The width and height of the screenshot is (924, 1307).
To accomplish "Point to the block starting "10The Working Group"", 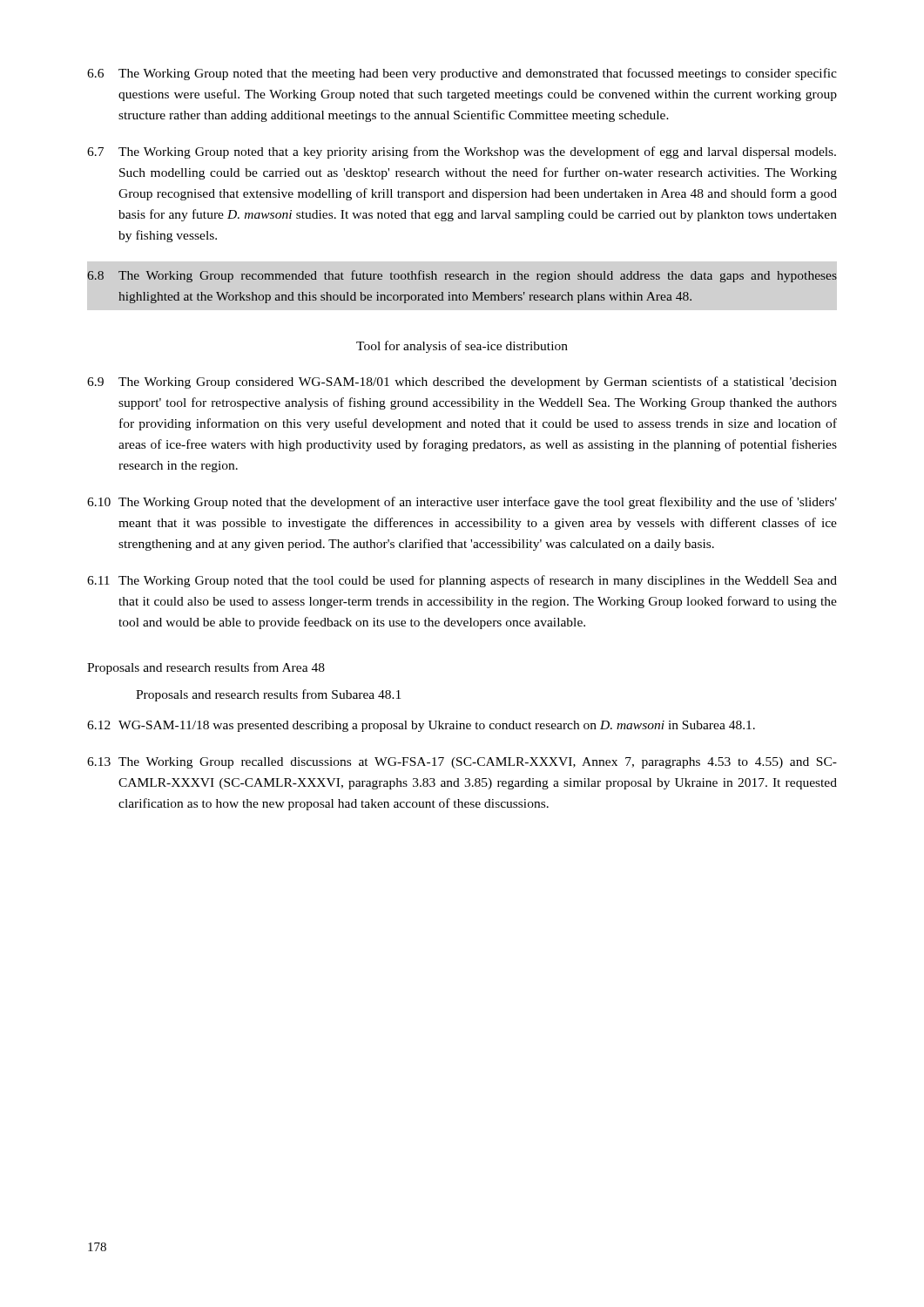I will pyautogui.click(x=462, y=523).
